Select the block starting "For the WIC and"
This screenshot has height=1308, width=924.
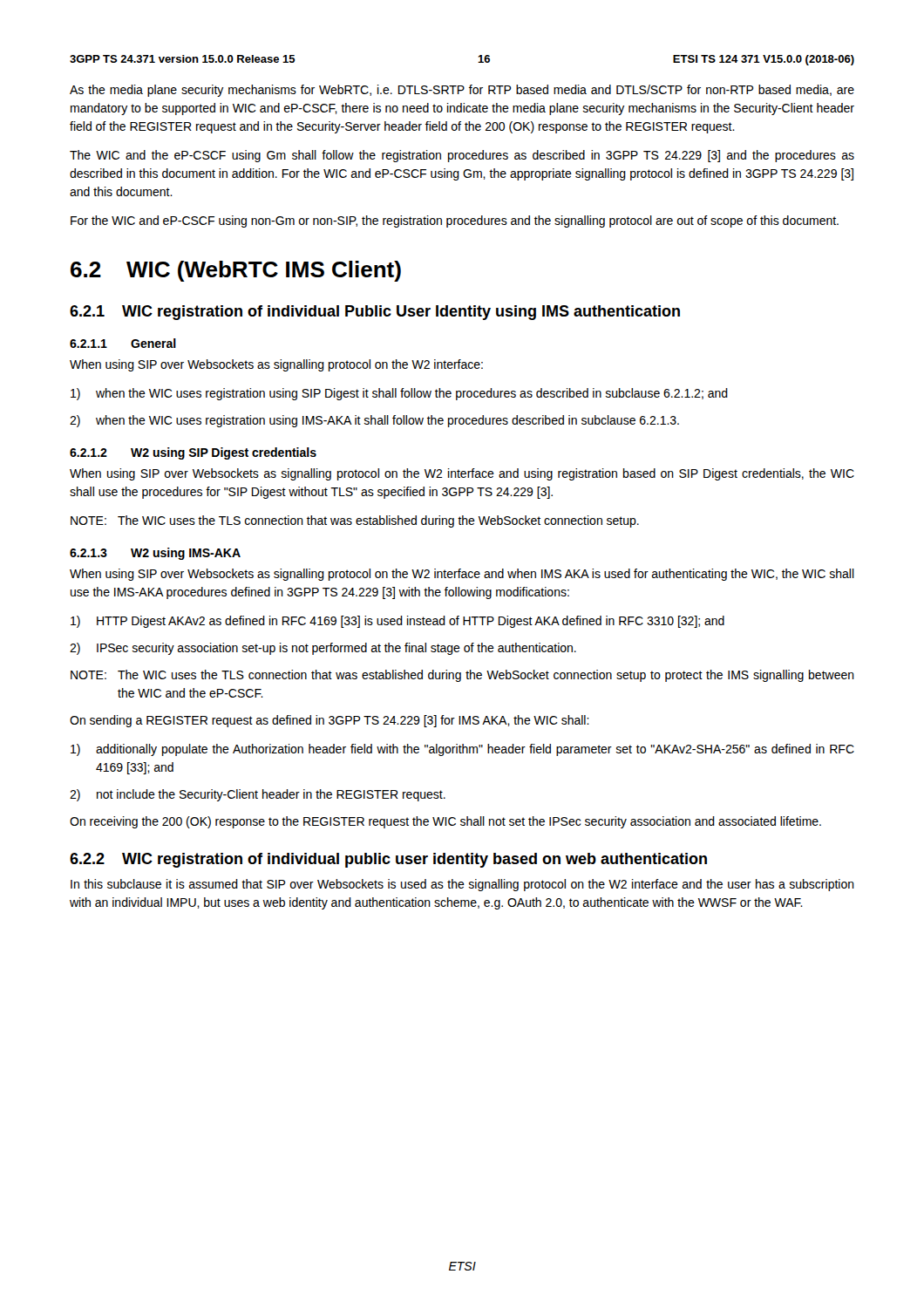point(462,221)
